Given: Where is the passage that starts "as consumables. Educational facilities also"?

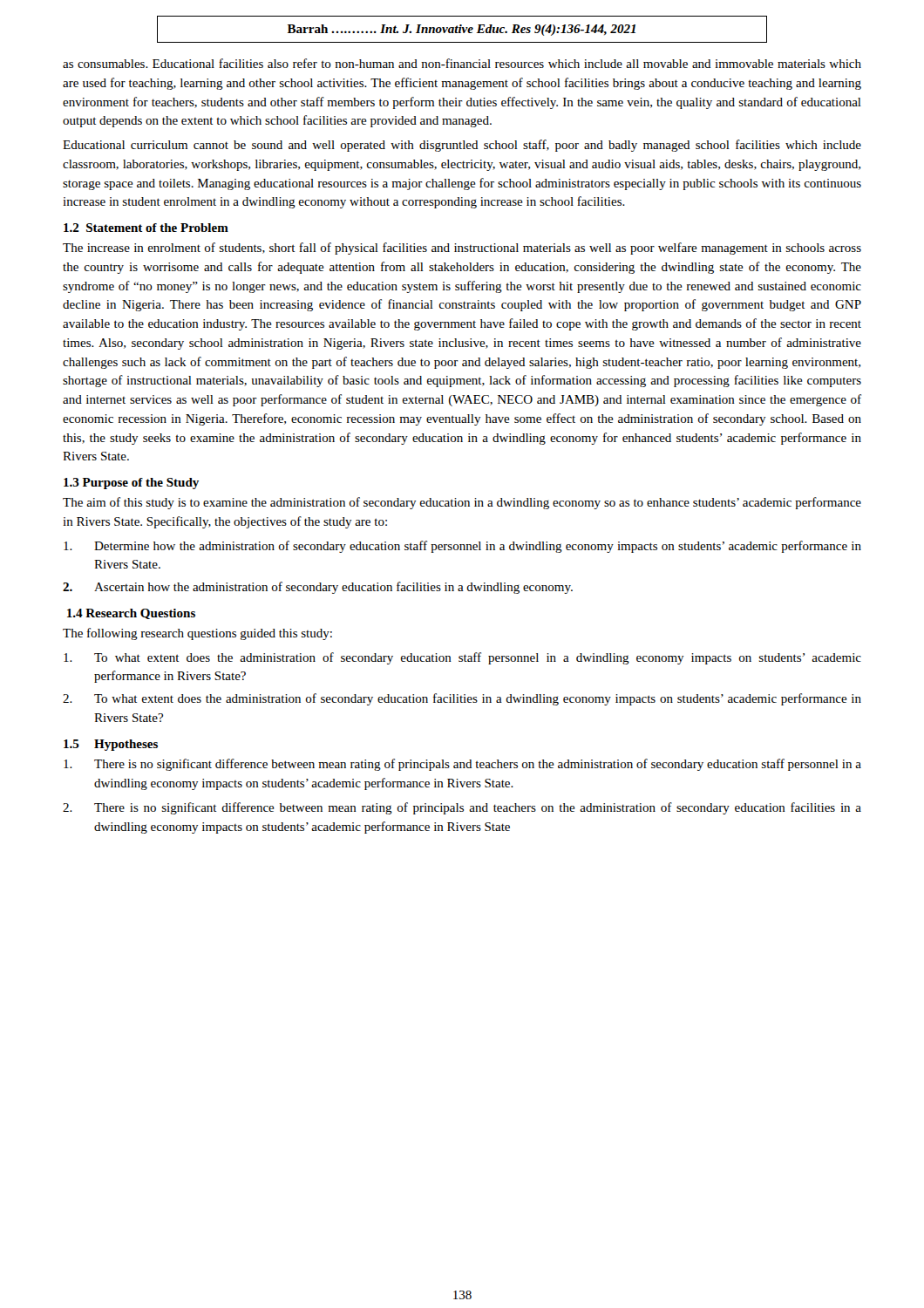Looking at the screenshot, I should tap(462, 93).
